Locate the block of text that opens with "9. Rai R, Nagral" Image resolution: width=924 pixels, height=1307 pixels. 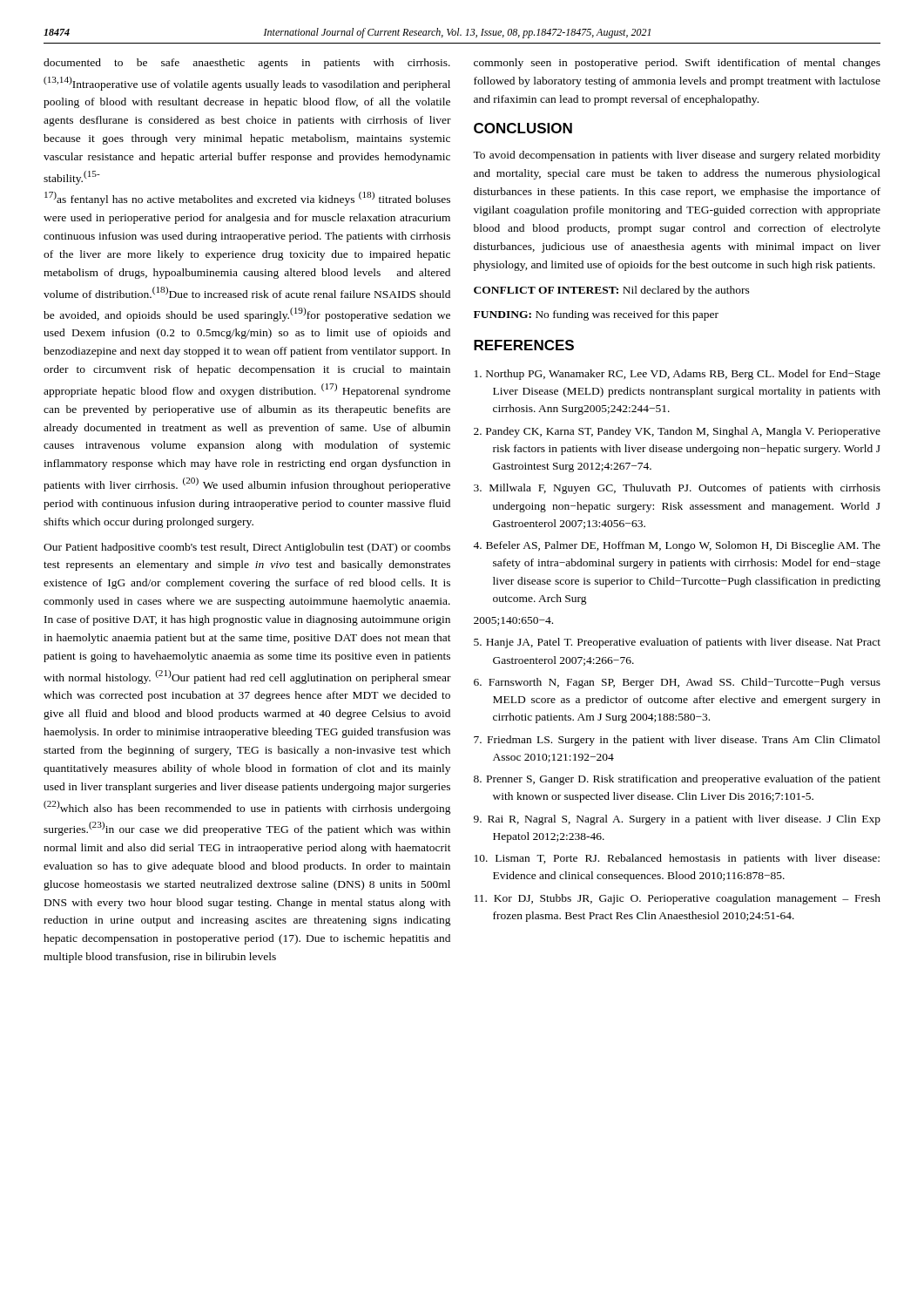point(677,827)
